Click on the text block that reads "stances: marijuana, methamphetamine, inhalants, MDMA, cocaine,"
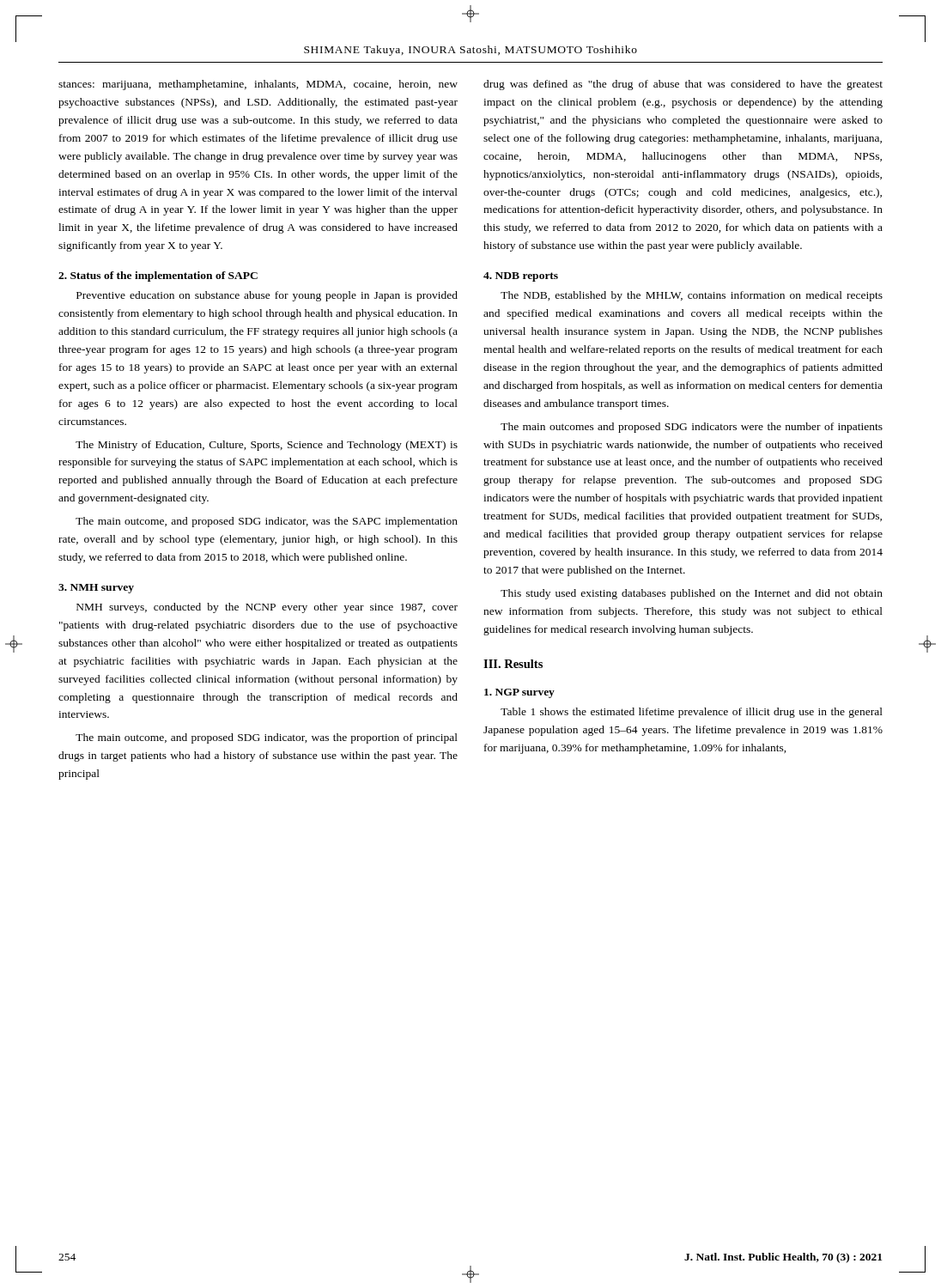This screenshot has width=941, height=1288. click(x=258, y=165)
